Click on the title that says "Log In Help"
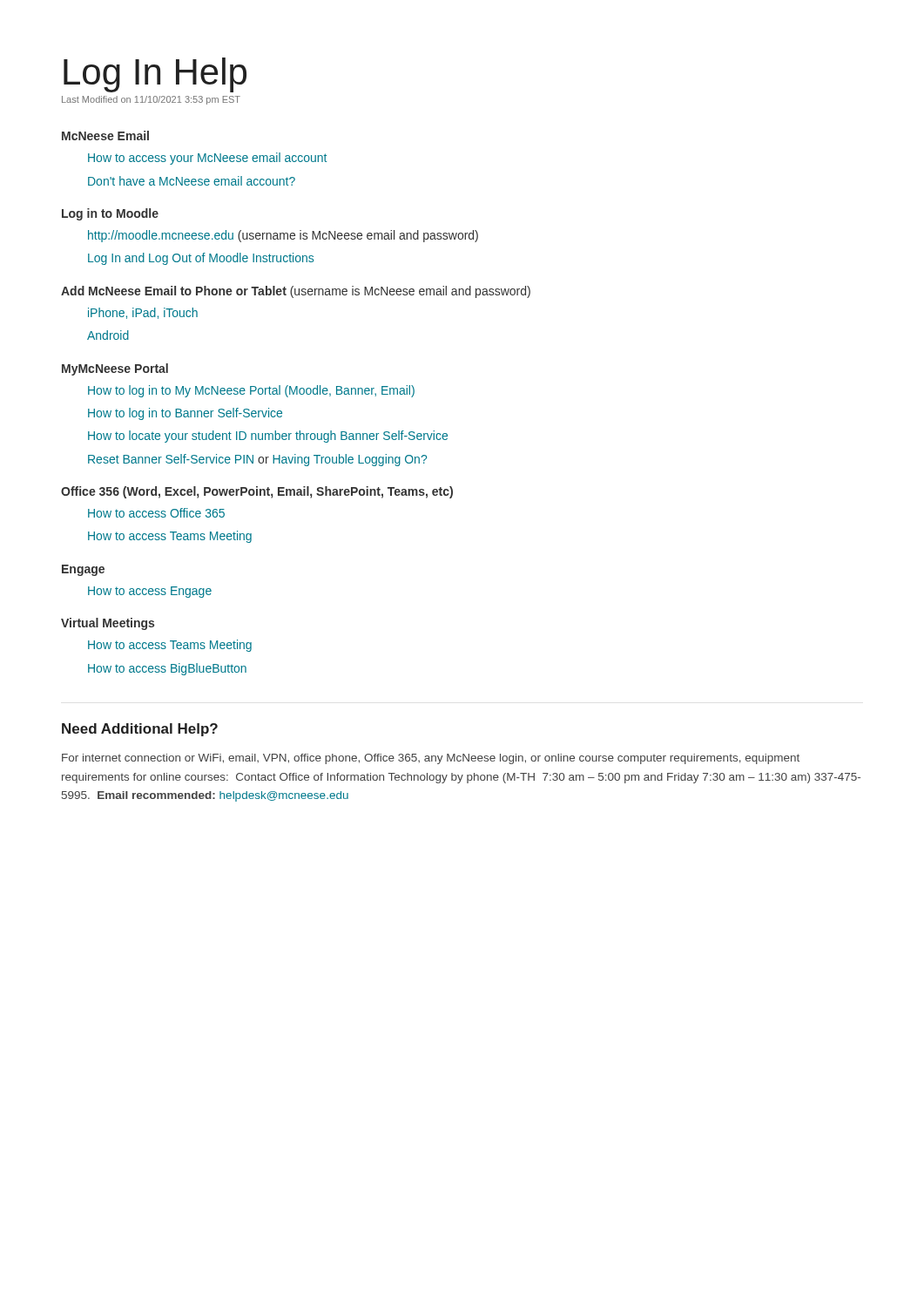The width and height of the screenshot is (924, 1307). tap(155, 72)
